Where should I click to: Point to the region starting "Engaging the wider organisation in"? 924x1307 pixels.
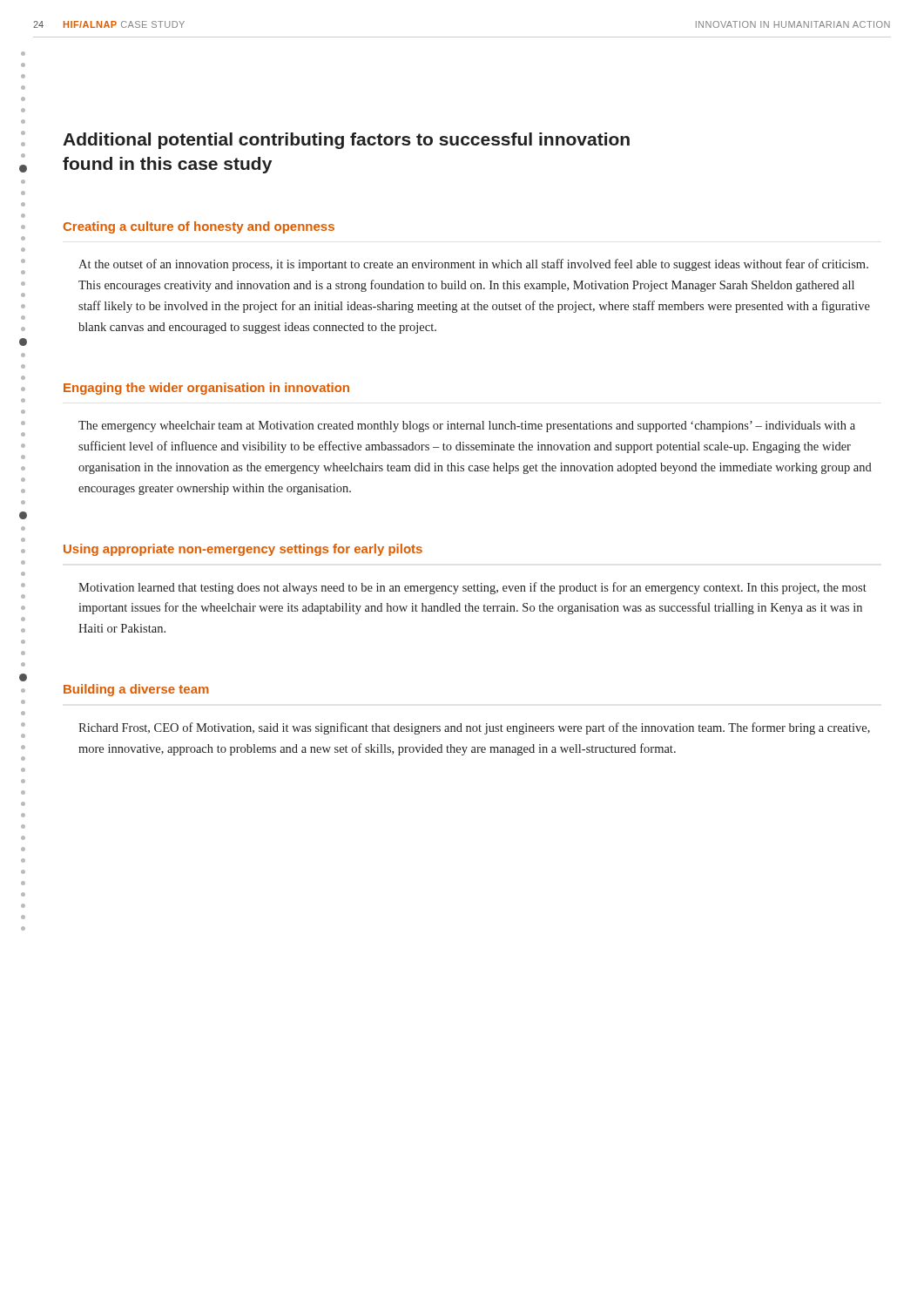point(206,389)
